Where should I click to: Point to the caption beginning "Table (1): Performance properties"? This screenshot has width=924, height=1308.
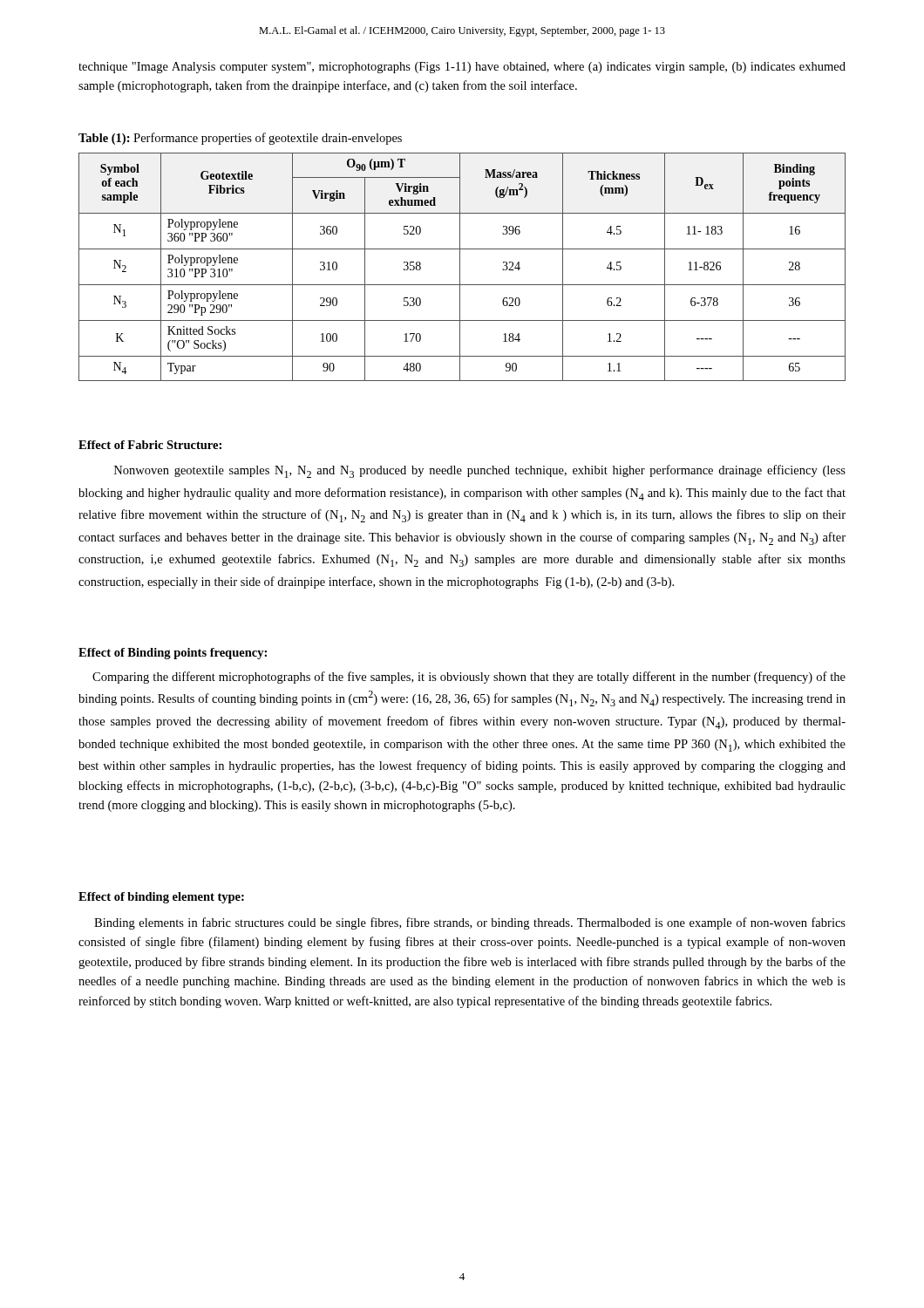240,138
